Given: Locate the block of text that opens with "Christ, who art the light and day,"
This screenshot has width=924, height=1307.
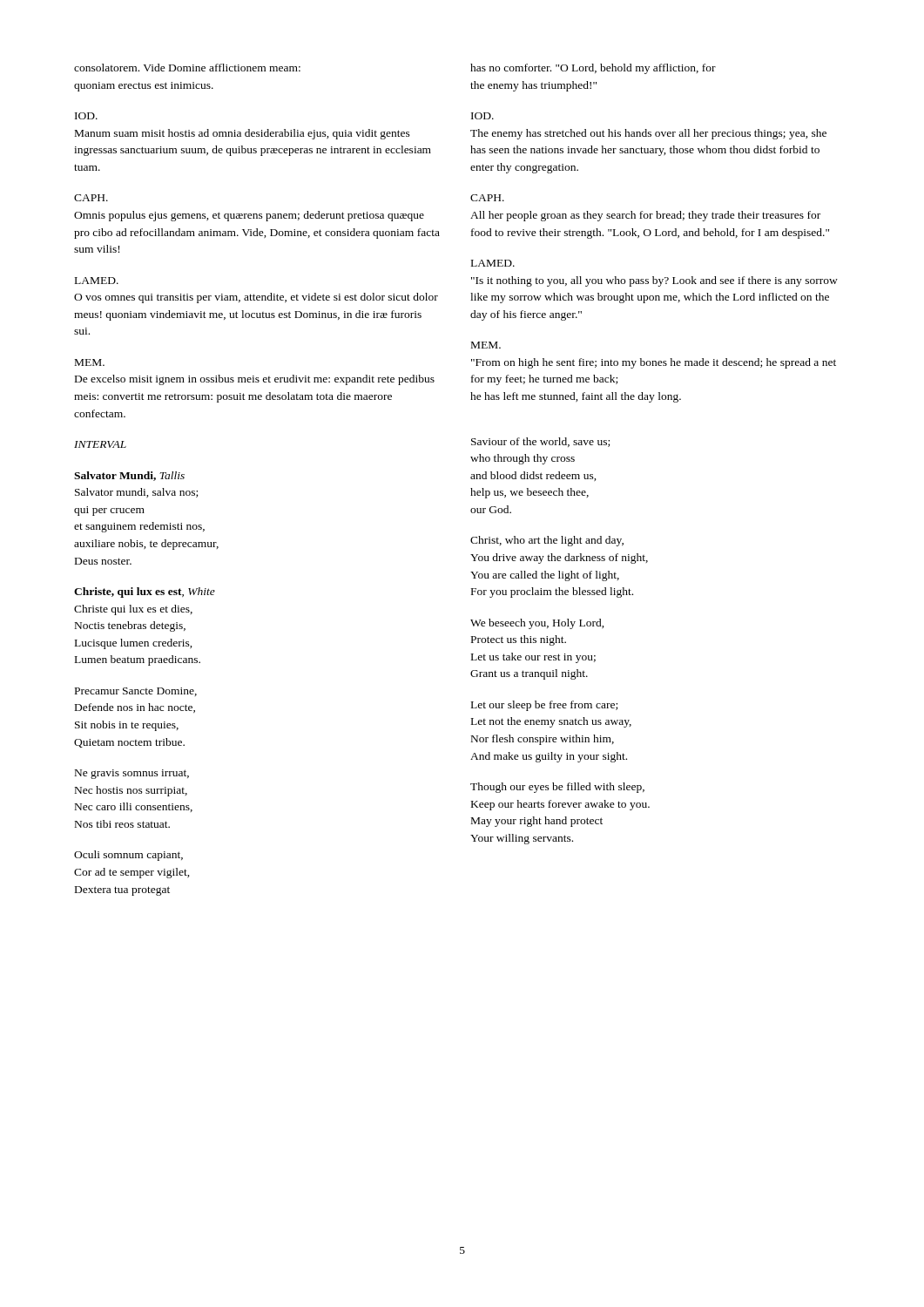Looking at the screenshot, I should (x=559, y=566).
